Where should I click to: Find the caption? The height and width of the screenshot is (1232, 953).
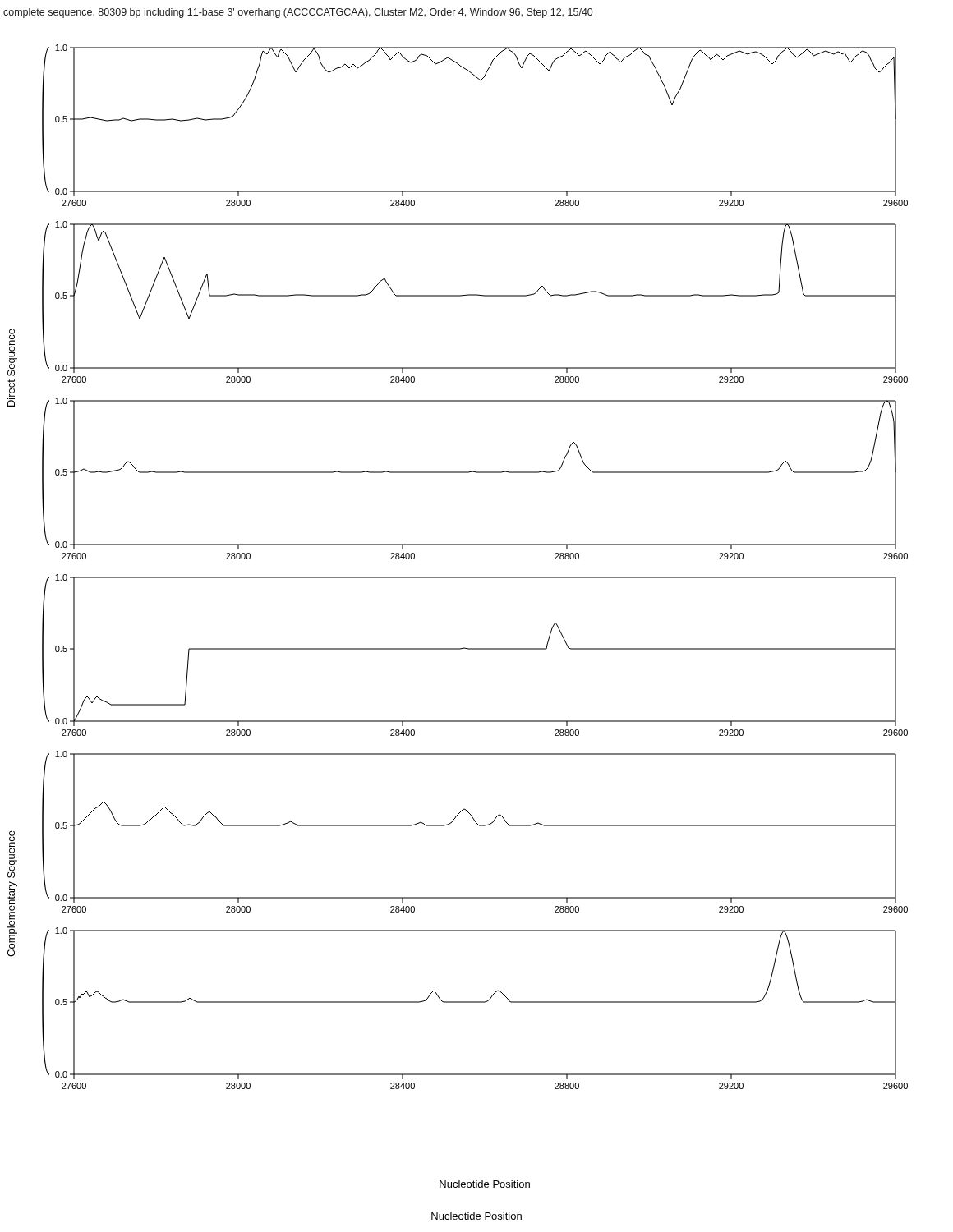tap(476, 1216)
